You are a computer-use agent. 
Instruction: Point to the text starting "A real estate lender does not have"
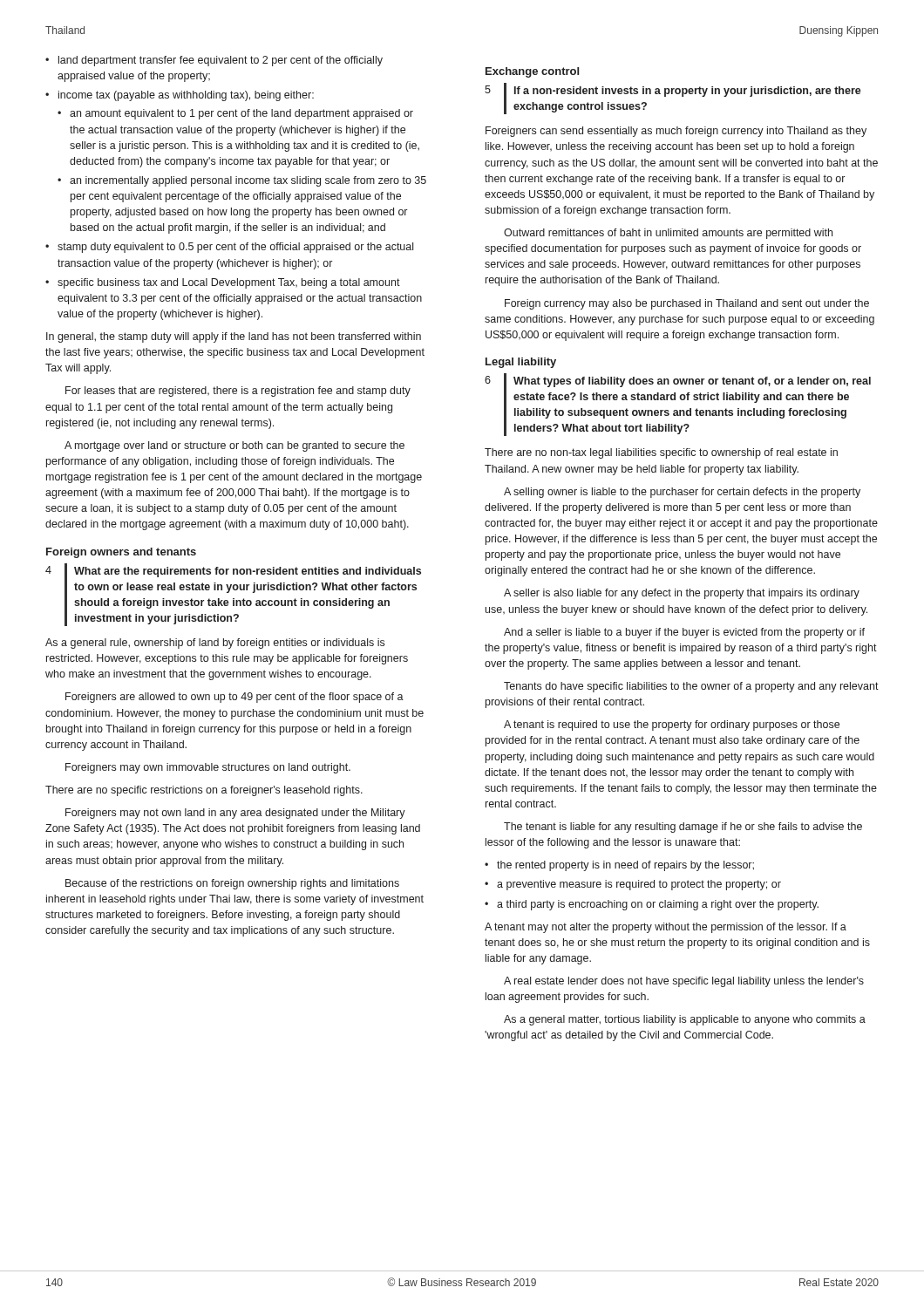[674, 989]
